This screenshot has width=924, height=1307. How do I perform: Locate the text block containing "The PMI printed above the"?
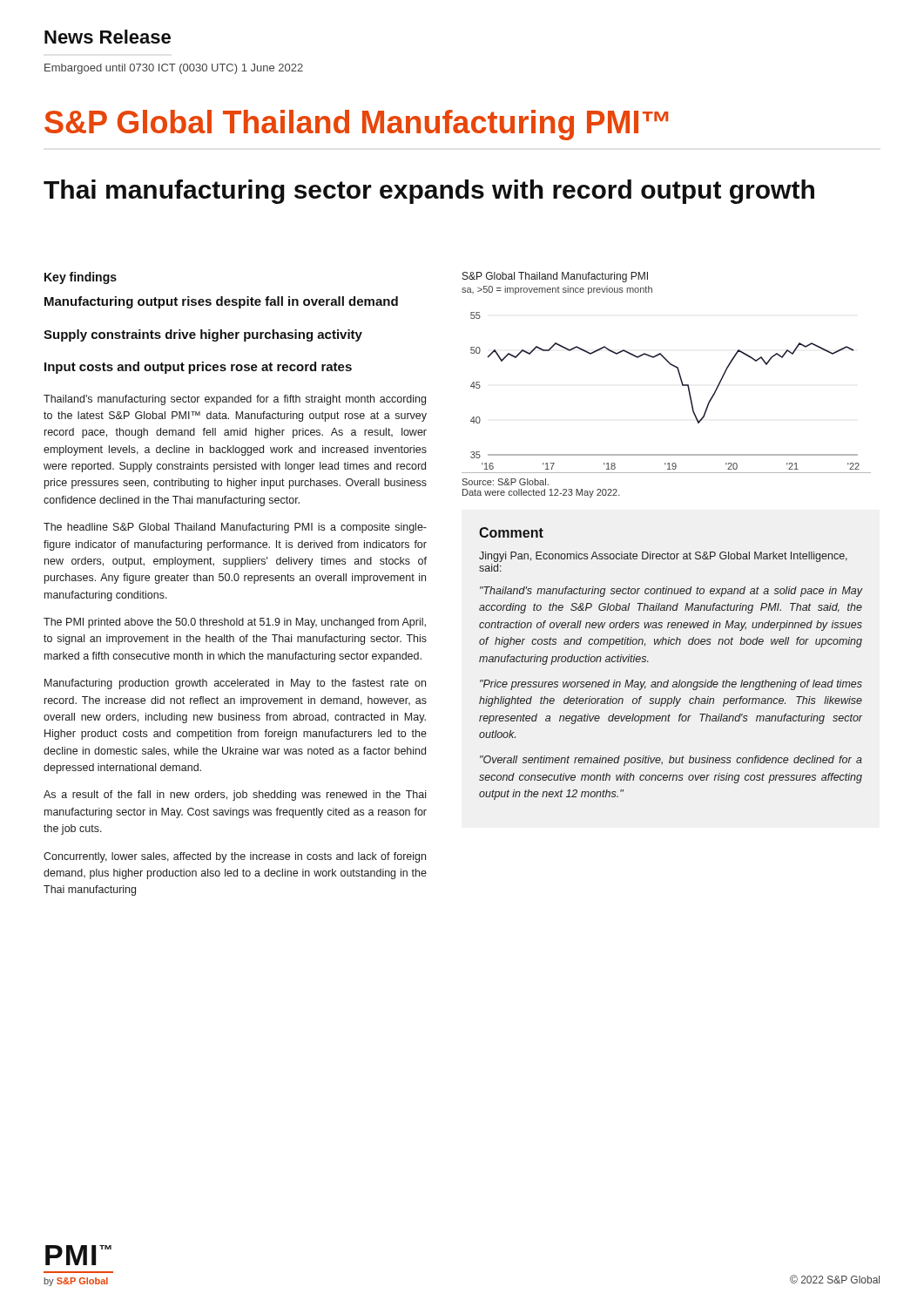tap(235, 639)
